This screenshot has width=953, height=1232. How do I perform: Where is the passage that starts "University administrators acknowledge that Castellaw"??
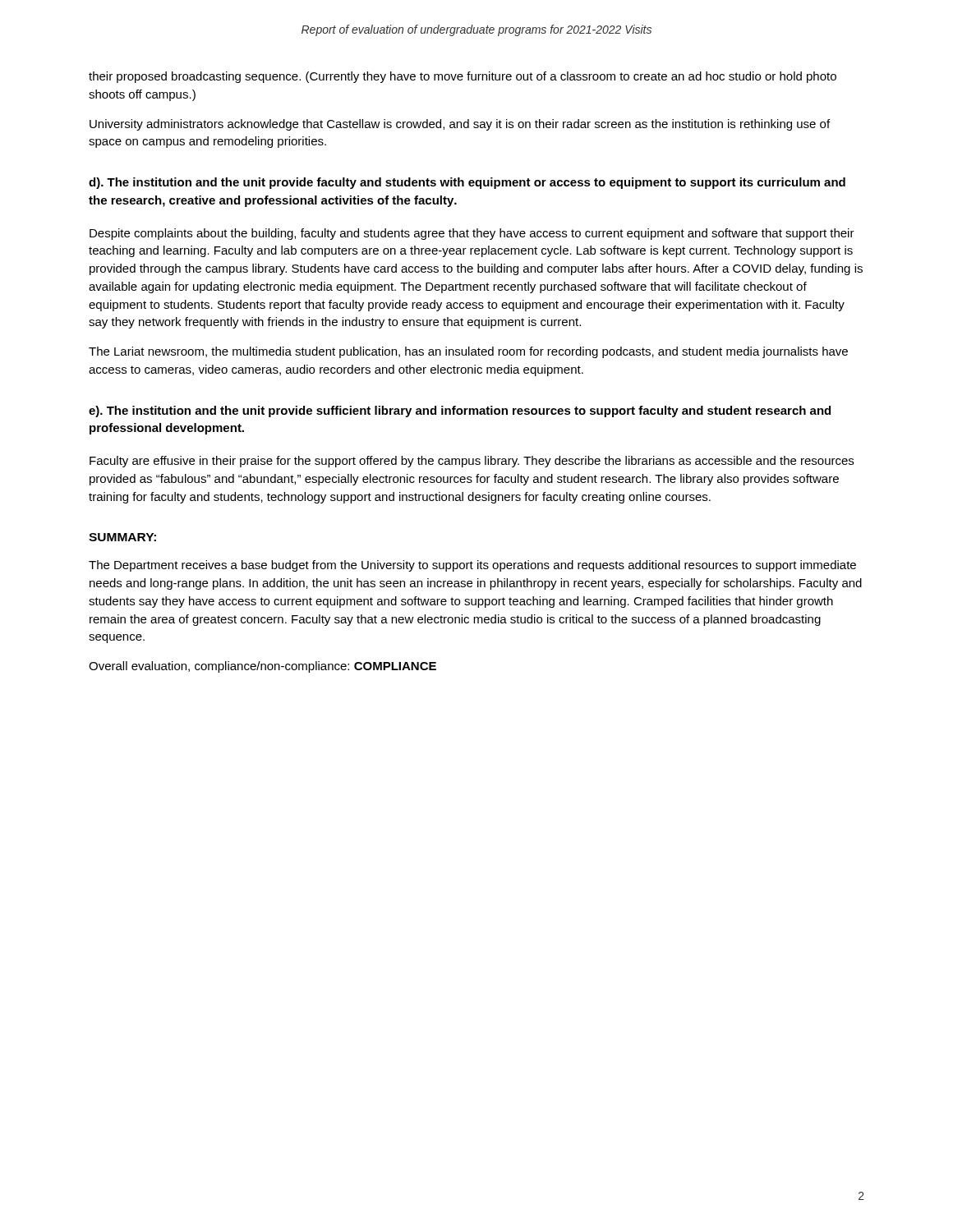pos(459,132)
